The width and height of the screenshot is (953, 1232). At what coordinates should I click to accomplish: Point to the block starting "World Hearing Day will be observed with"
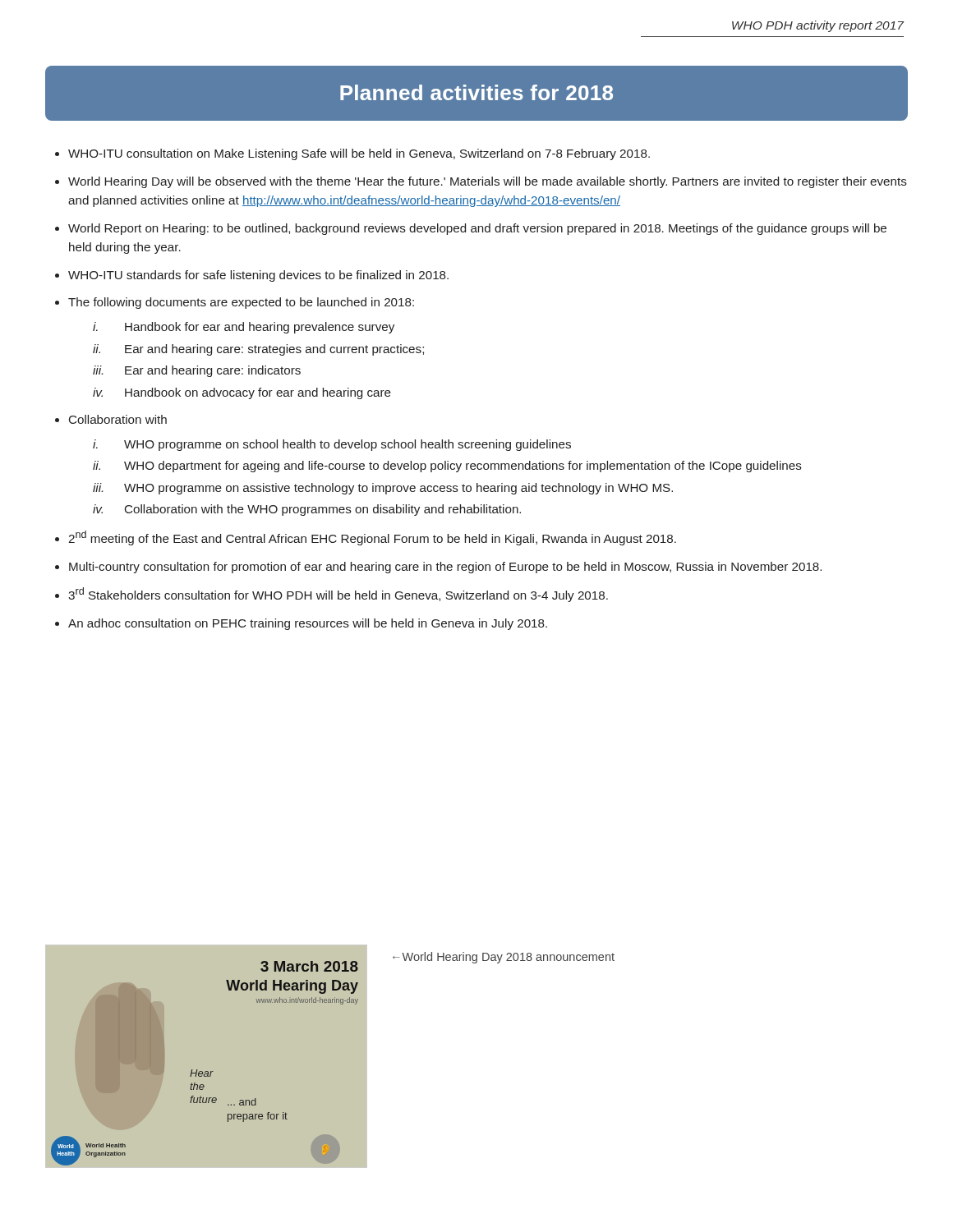488,190
